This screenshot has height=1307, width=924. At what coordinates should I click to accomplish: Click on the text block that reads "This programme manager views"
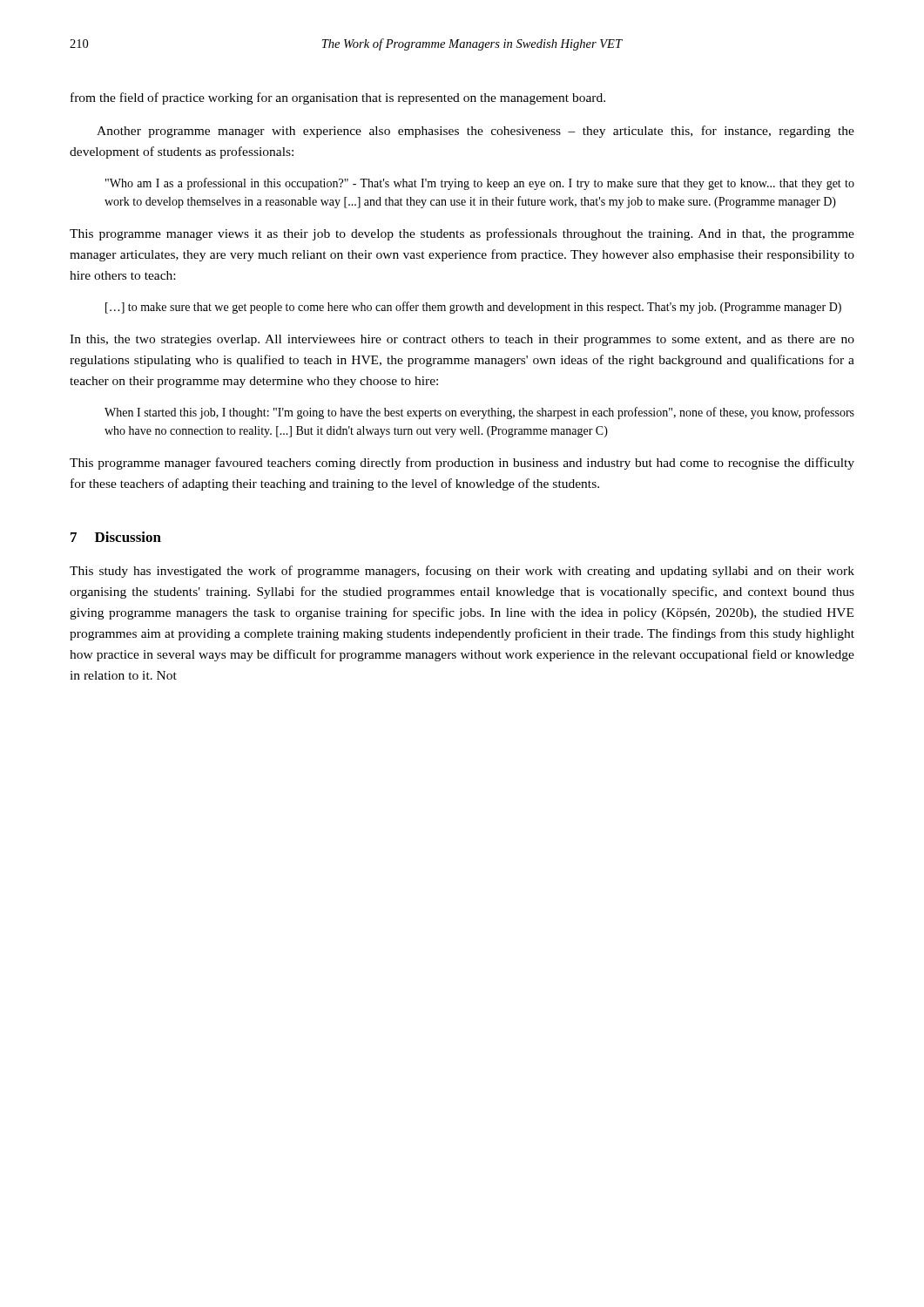462,254
